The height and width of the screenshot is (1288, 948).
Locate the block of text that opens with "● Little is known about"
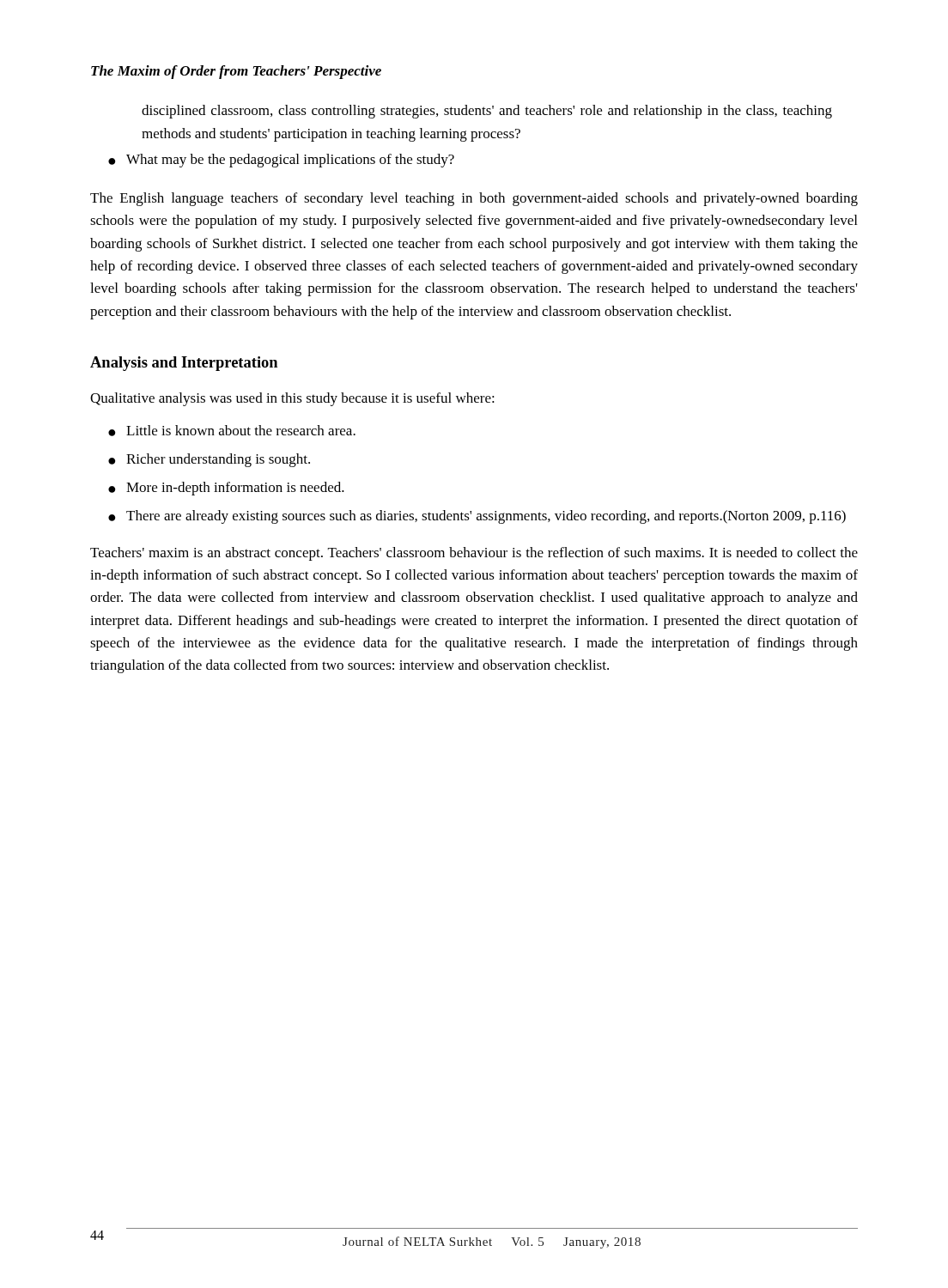pos(232,431)
